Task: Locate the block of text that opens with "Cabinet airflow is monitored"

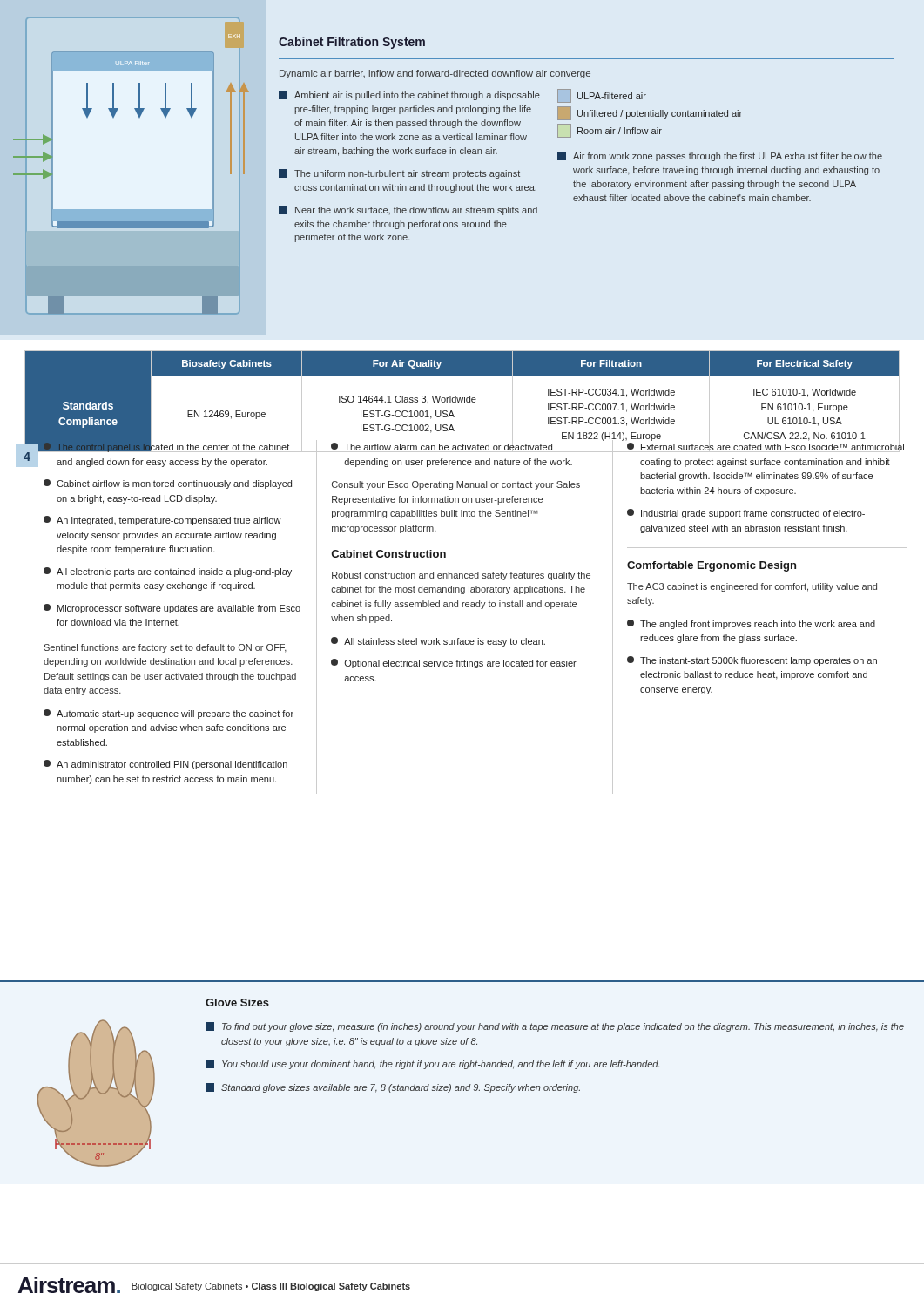Action: click(x=173, y=491)
